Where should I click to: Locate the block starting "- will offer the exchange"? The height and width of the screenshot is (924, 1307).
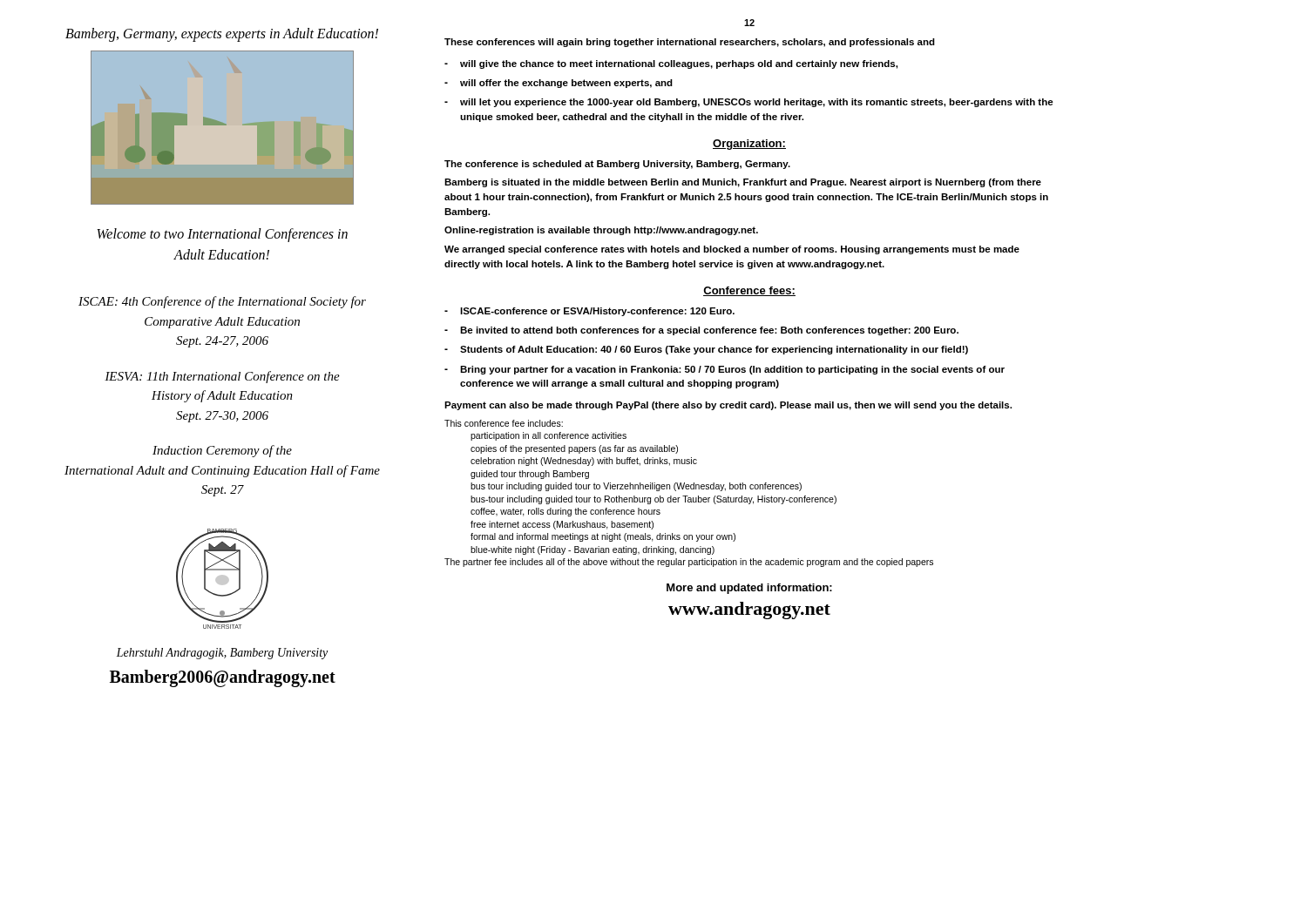[559, 83]
